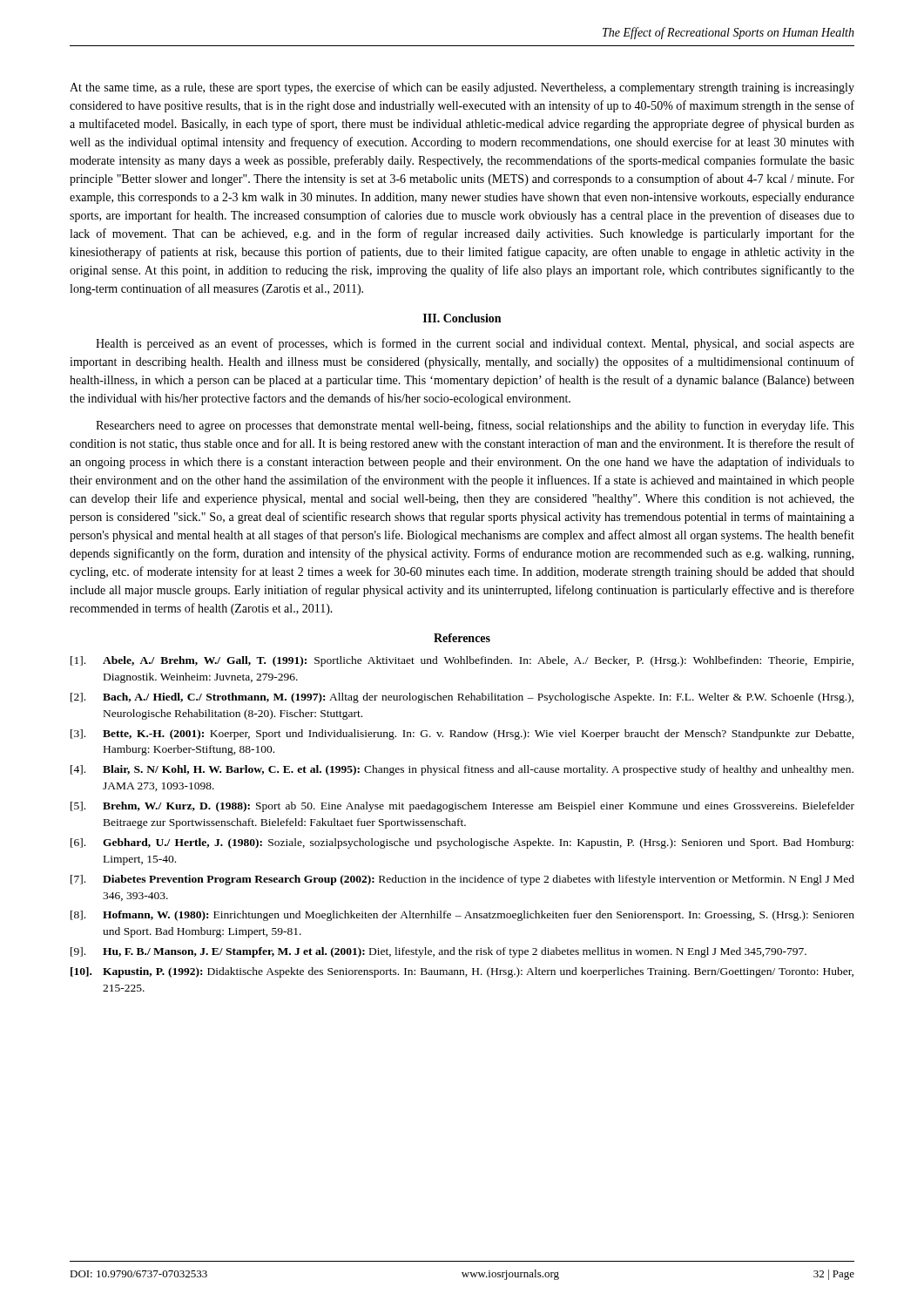Select the list item that reads "[5]. Brehm, W./ Kurz, D. (1988):"
The height and width of the screenshot is (1307, 924).
[x=462, y=815]
